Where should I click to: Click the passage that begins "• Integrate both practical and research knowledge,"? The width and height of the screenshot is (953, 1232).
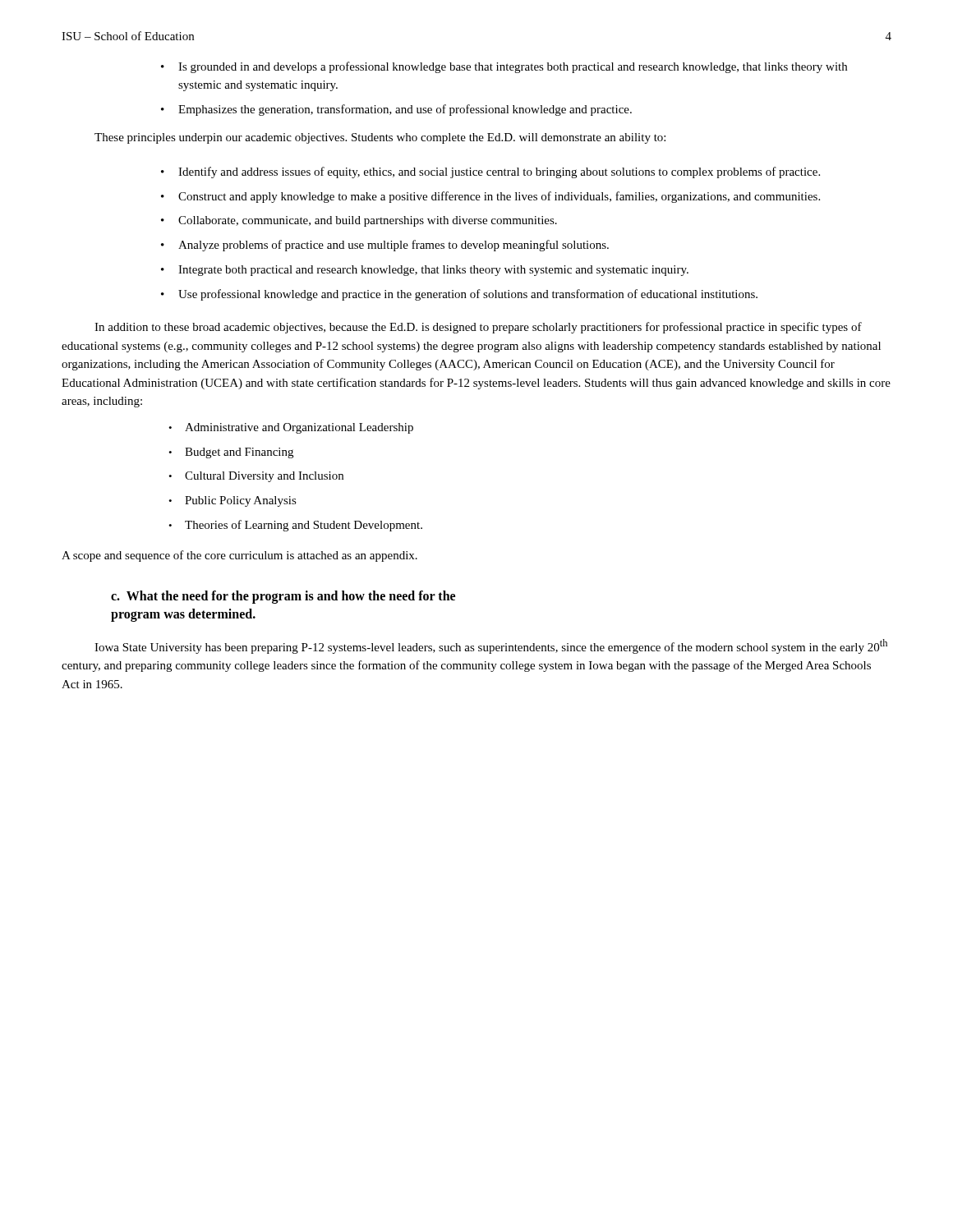click(425, 270)
